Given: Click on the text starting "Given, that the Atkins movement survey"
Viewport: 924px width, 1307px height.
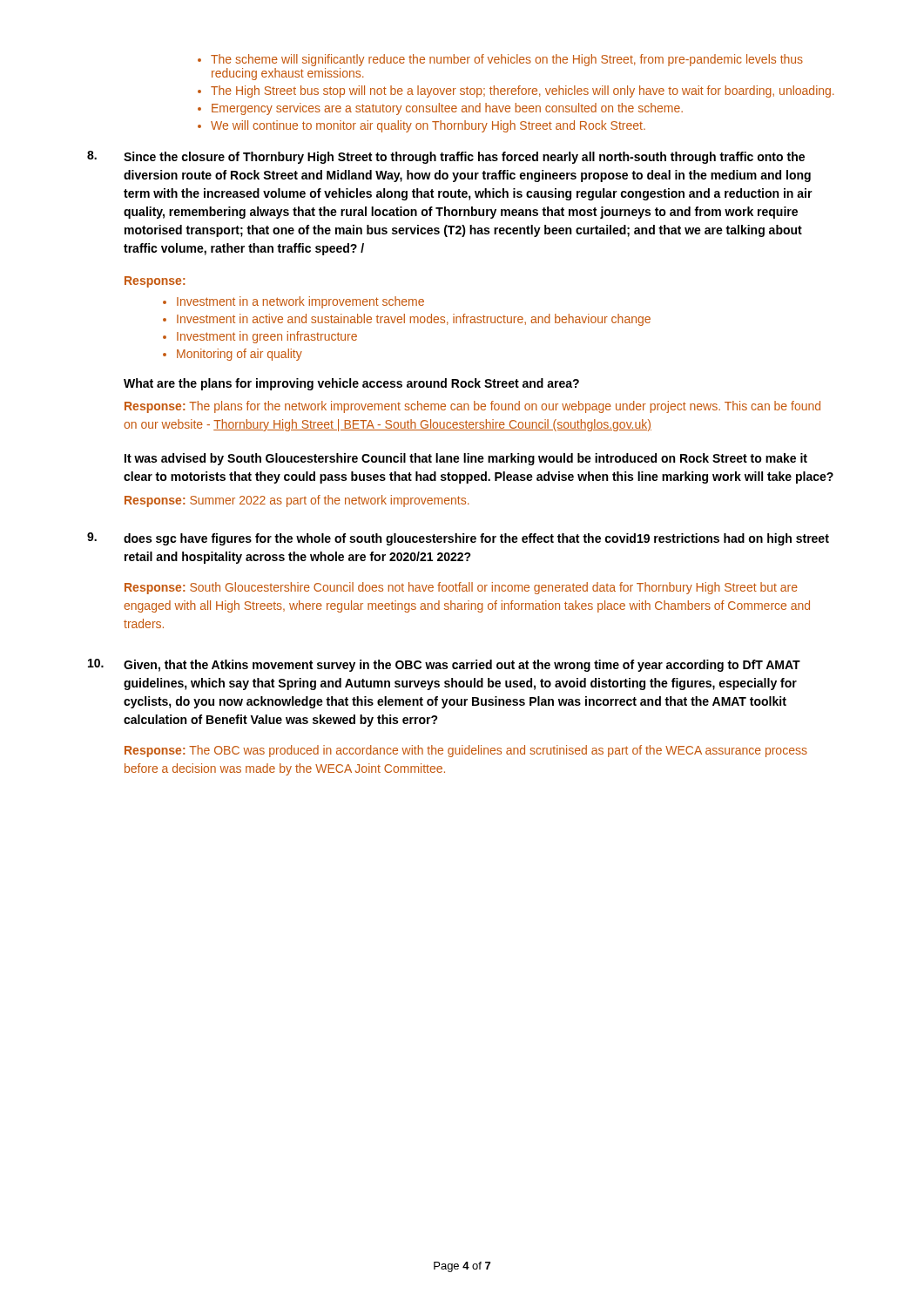Looking at the screenshot, I should tap(462, 693).
